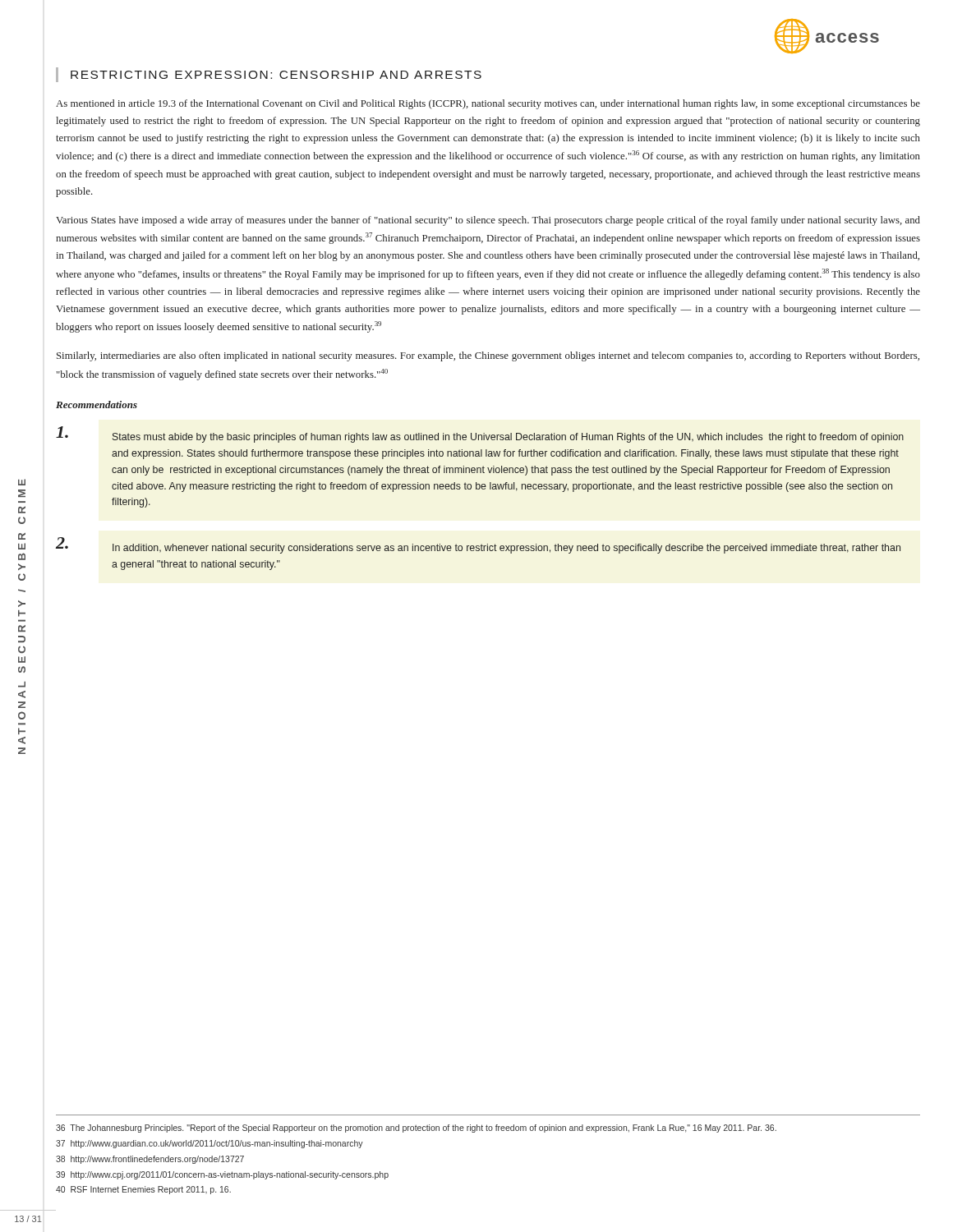Point to the block beginning "States must abide by the"
Viewport: 953px width, 1232px height.
click(488, 470)
